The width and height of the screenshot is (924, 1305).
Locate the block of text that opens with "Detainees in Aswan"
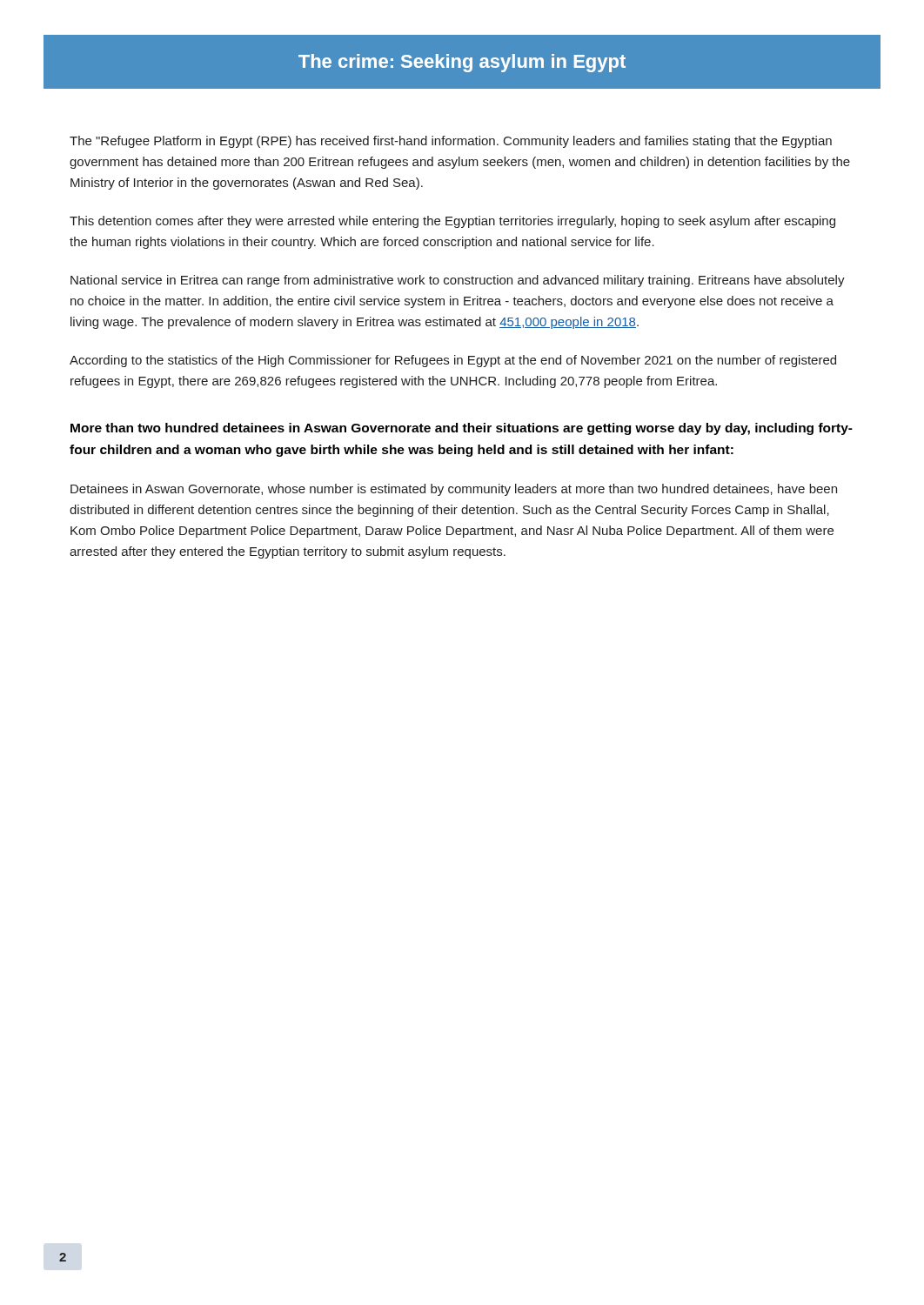click(x=454, y=519)
